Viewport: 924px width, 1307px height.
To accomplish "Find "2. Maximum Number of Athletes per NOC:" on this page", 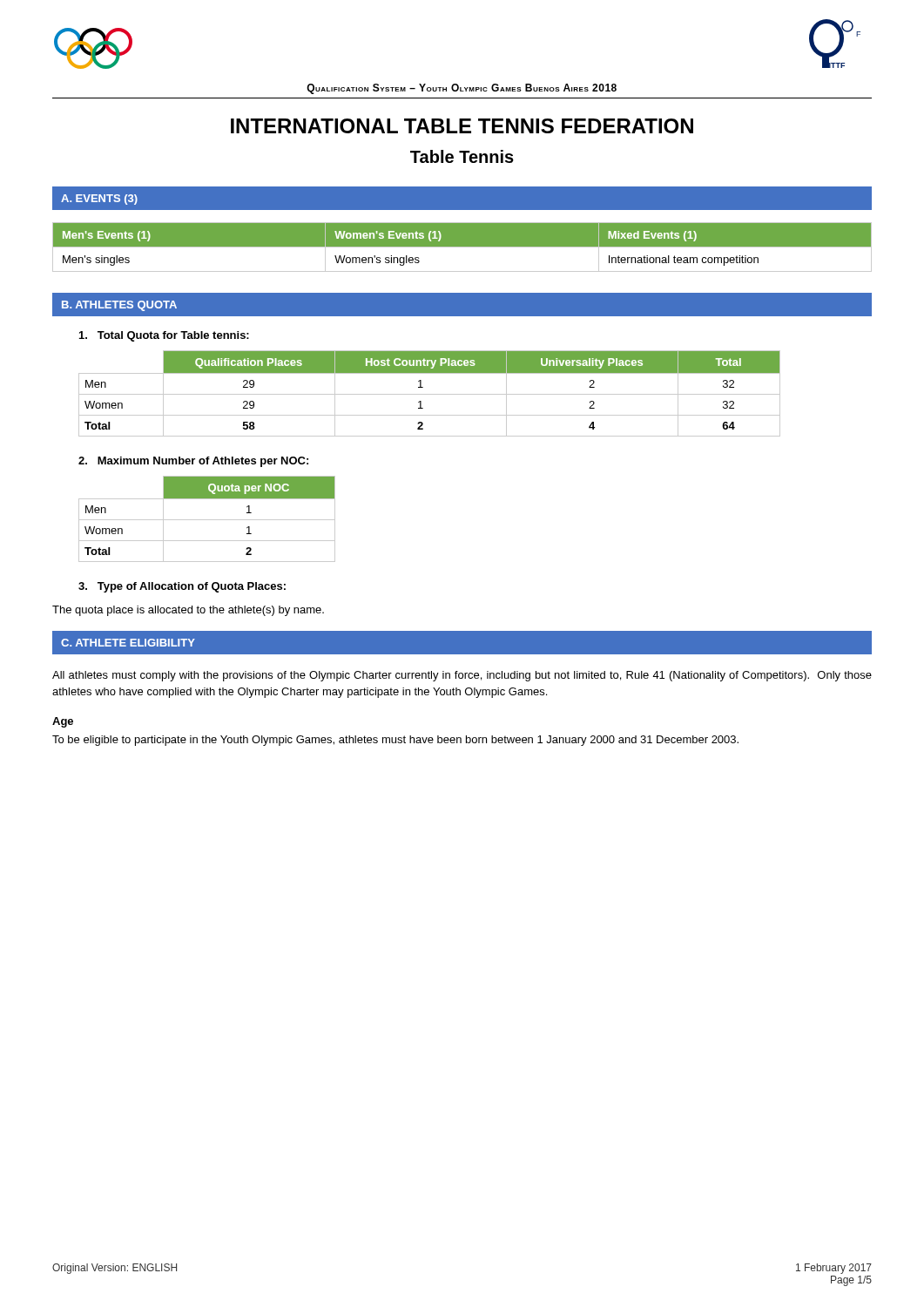I will point(194,460).
